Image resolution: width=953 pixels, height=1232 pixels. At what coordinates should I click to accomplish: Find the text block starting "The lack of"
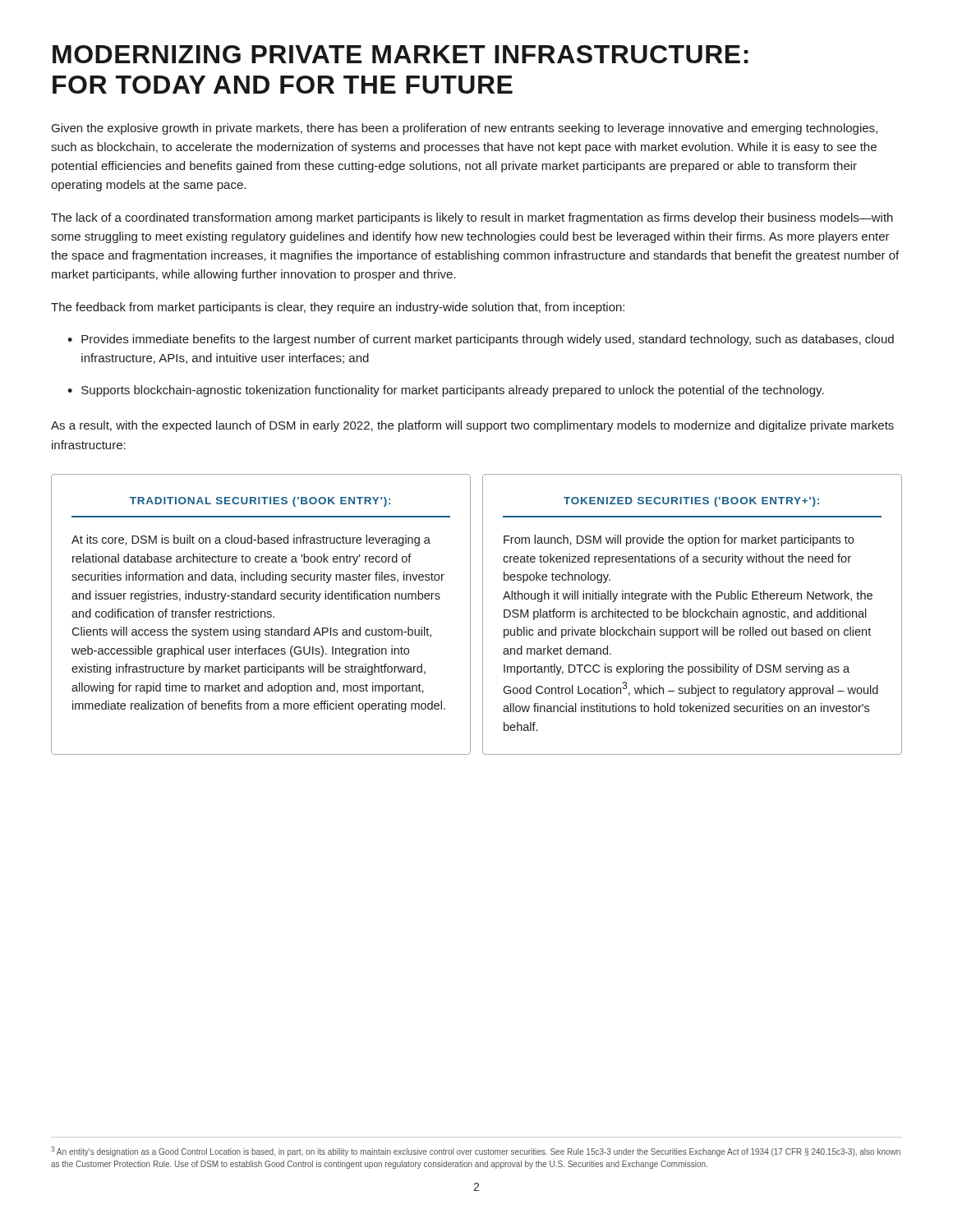476,246
